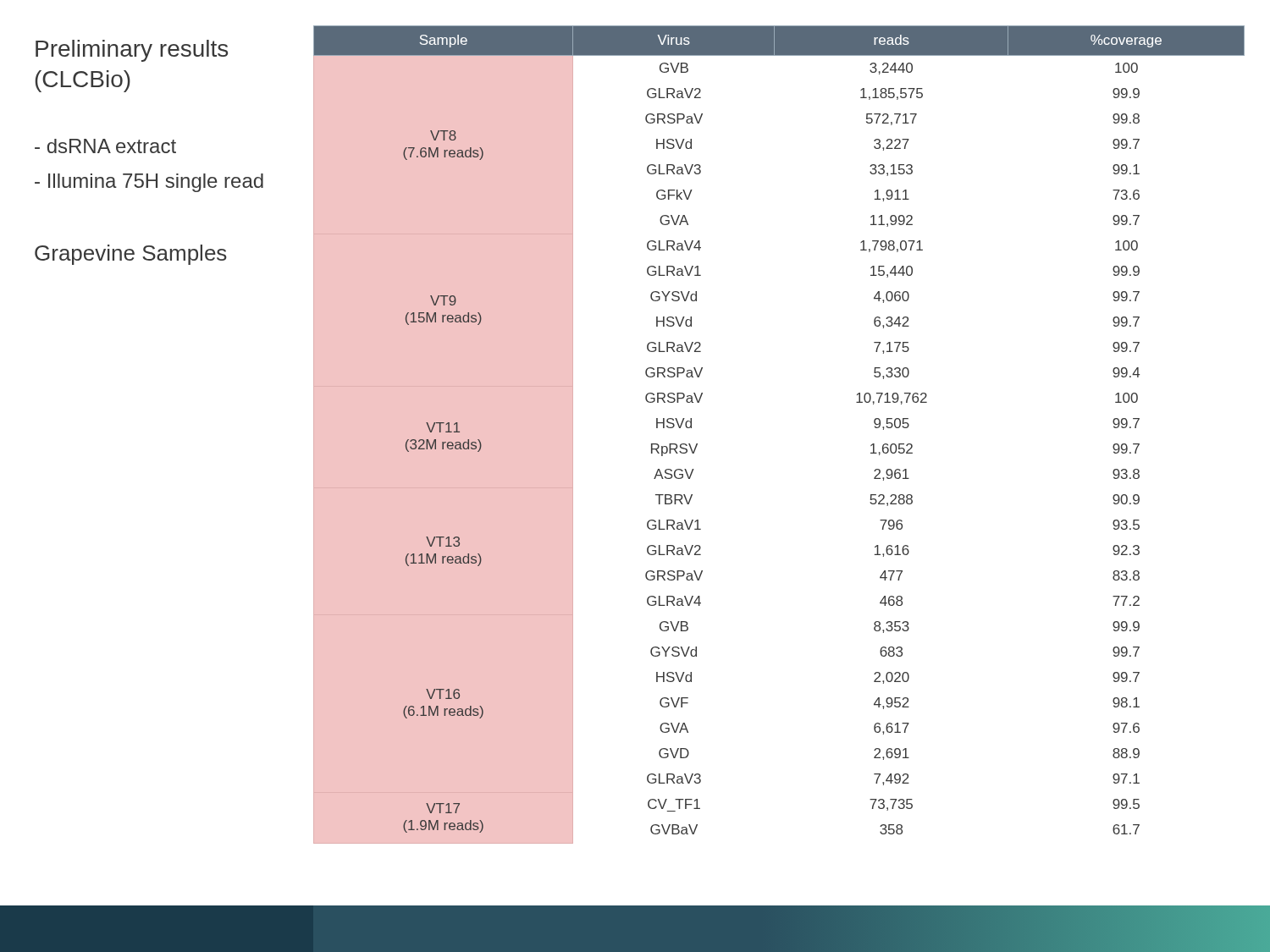Find "Preliminary results (CLCBio)" on this page
Image resolution: width=1270 pixels, height=952 pixels.
click(x=131, y=64)
